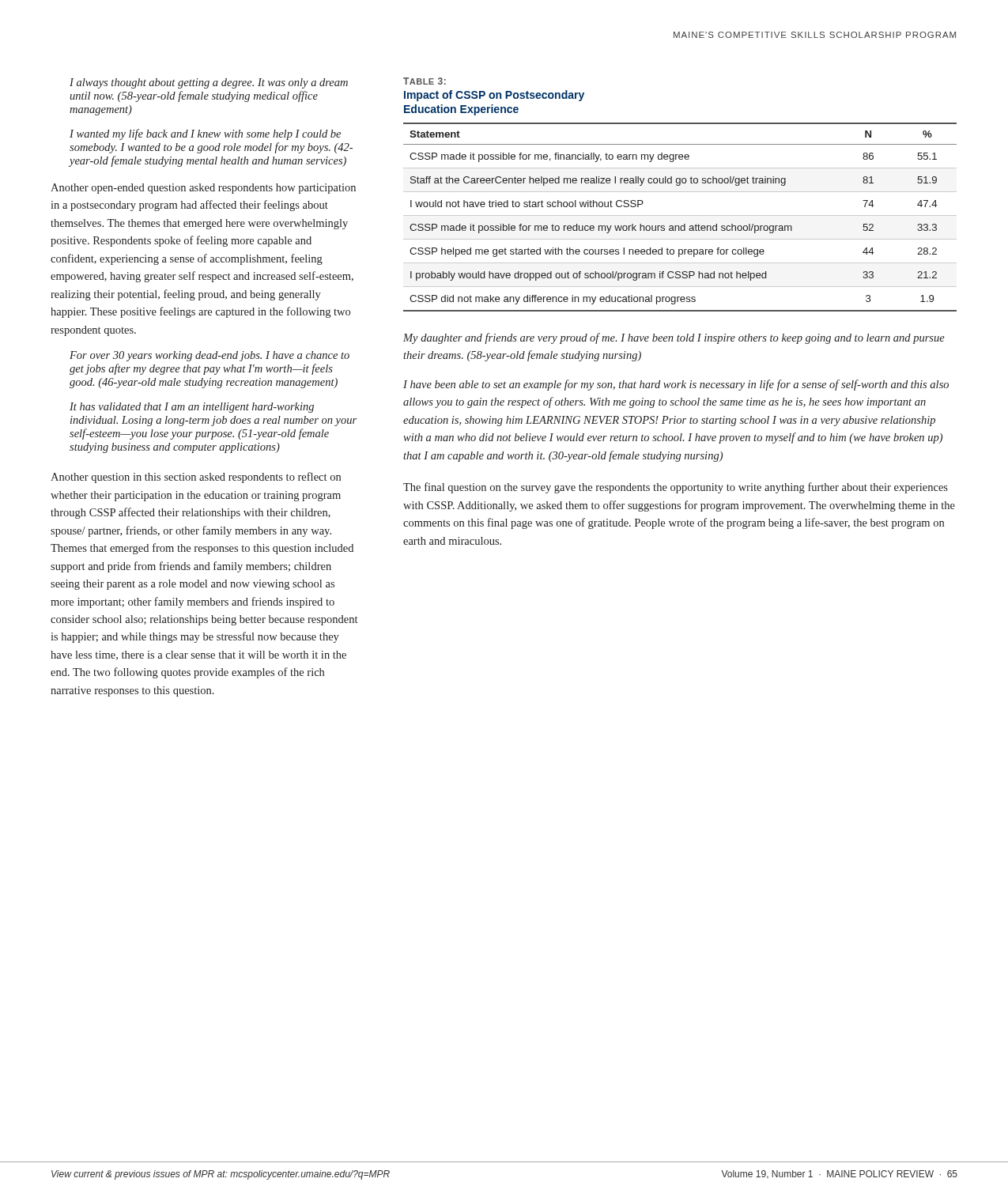Click on the text starting "Another question in"

pos(204,584)
